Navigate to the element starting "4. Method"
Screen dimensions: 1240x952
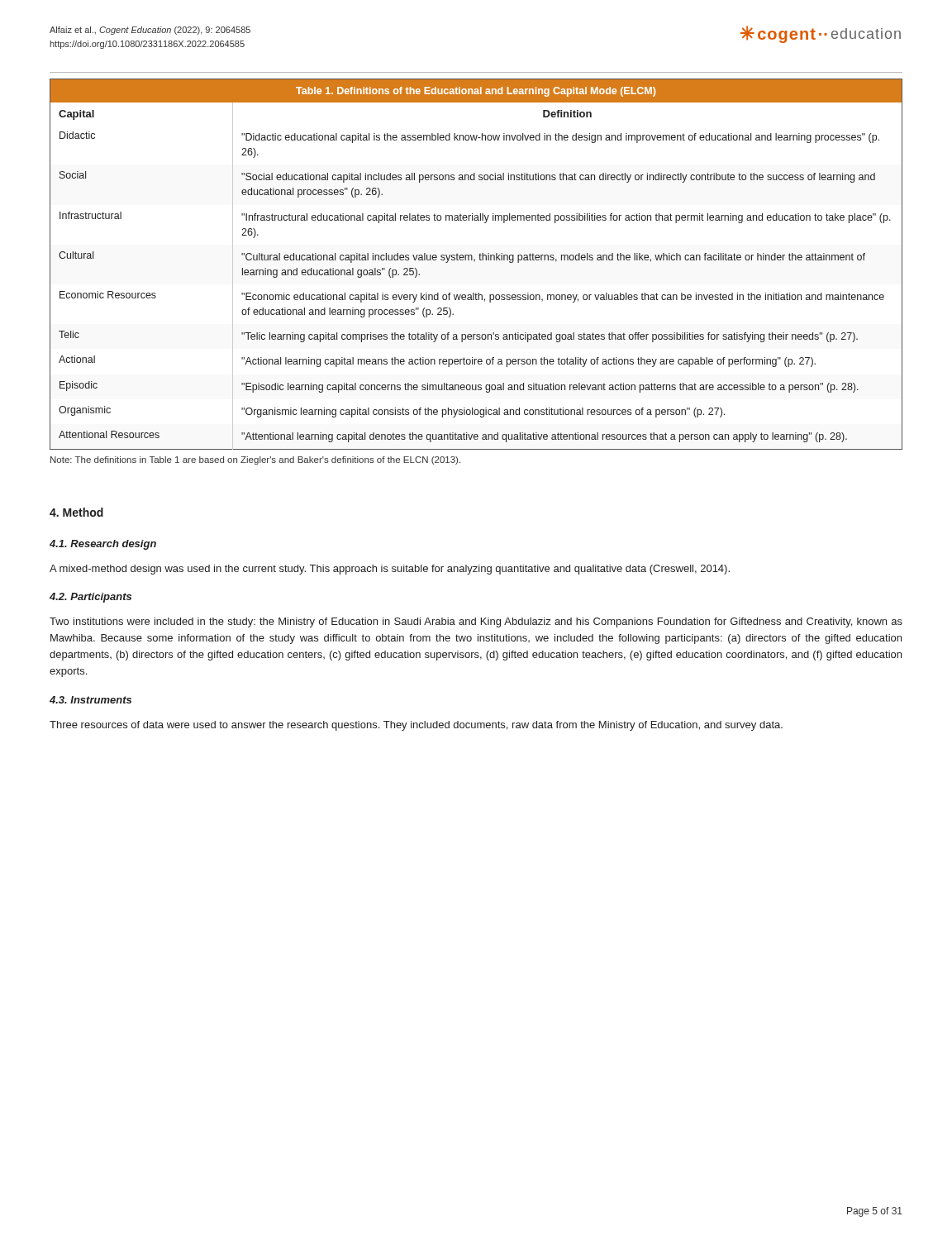[77, 512]
